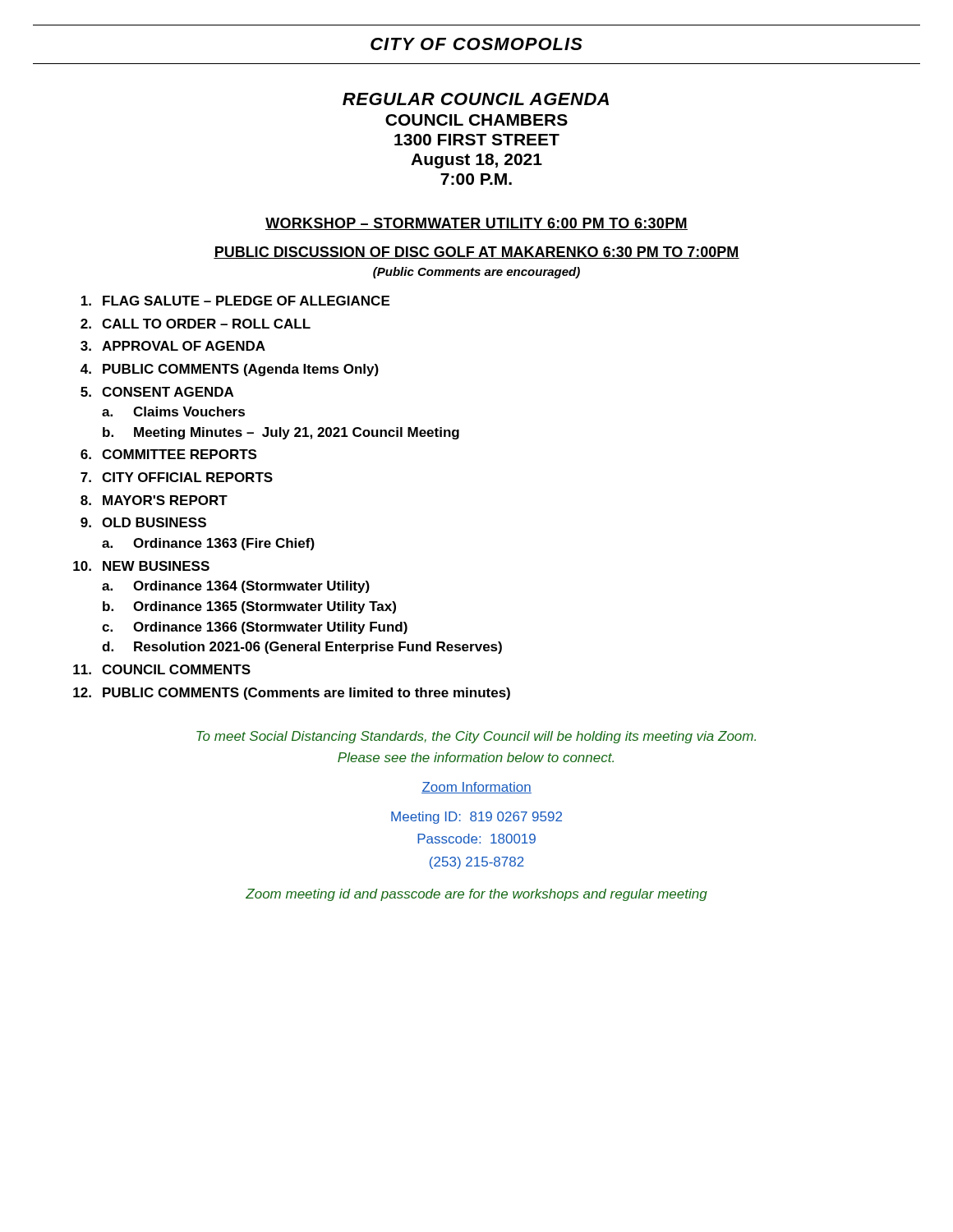
Task: Find the list item with the text "11.COUNCIL COMMENTS"
Action: (162, 669)
